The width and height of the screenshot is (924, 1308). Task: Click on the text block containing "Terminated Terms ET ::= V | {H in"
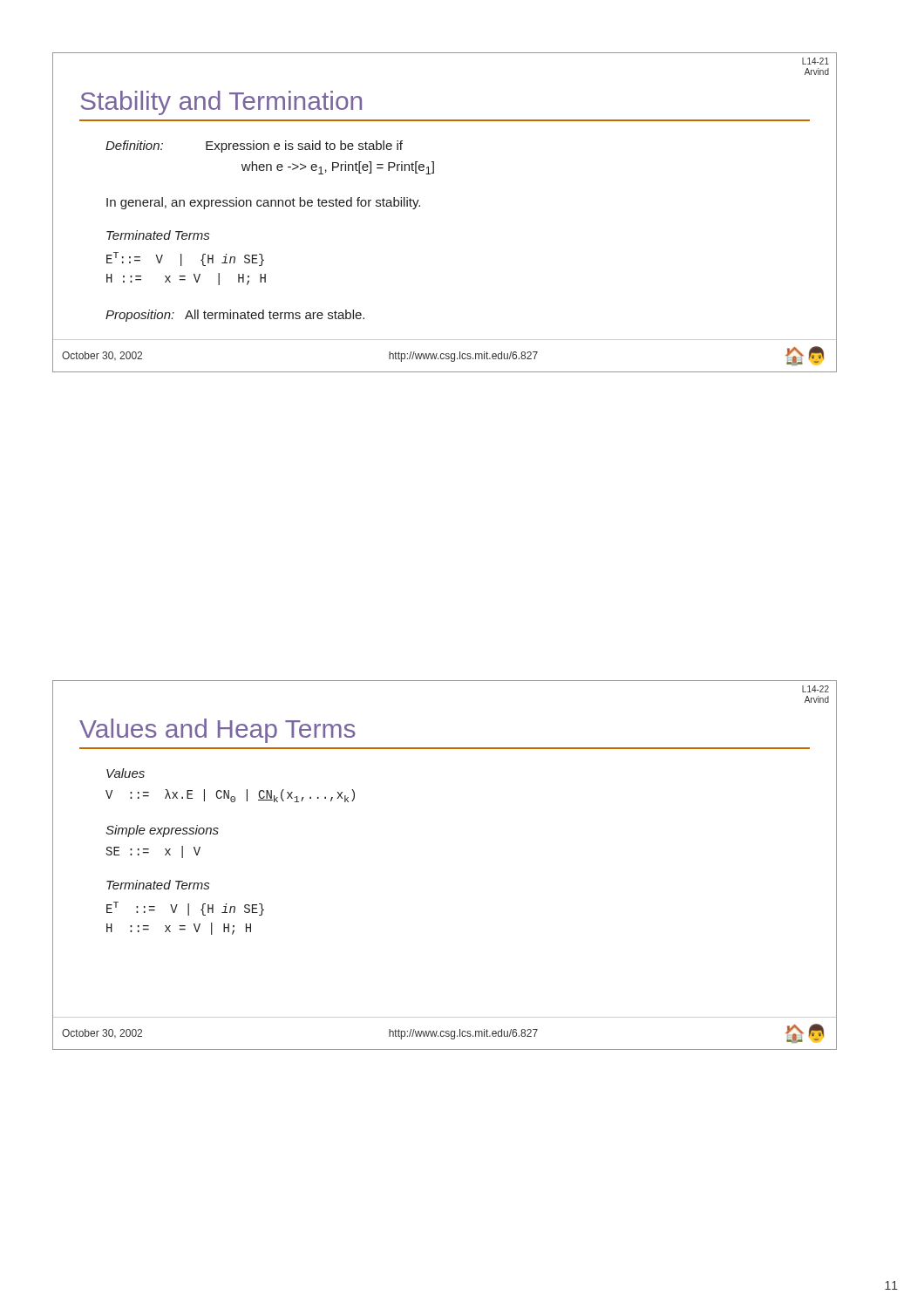pyautogui.click(x=158, y=885)
